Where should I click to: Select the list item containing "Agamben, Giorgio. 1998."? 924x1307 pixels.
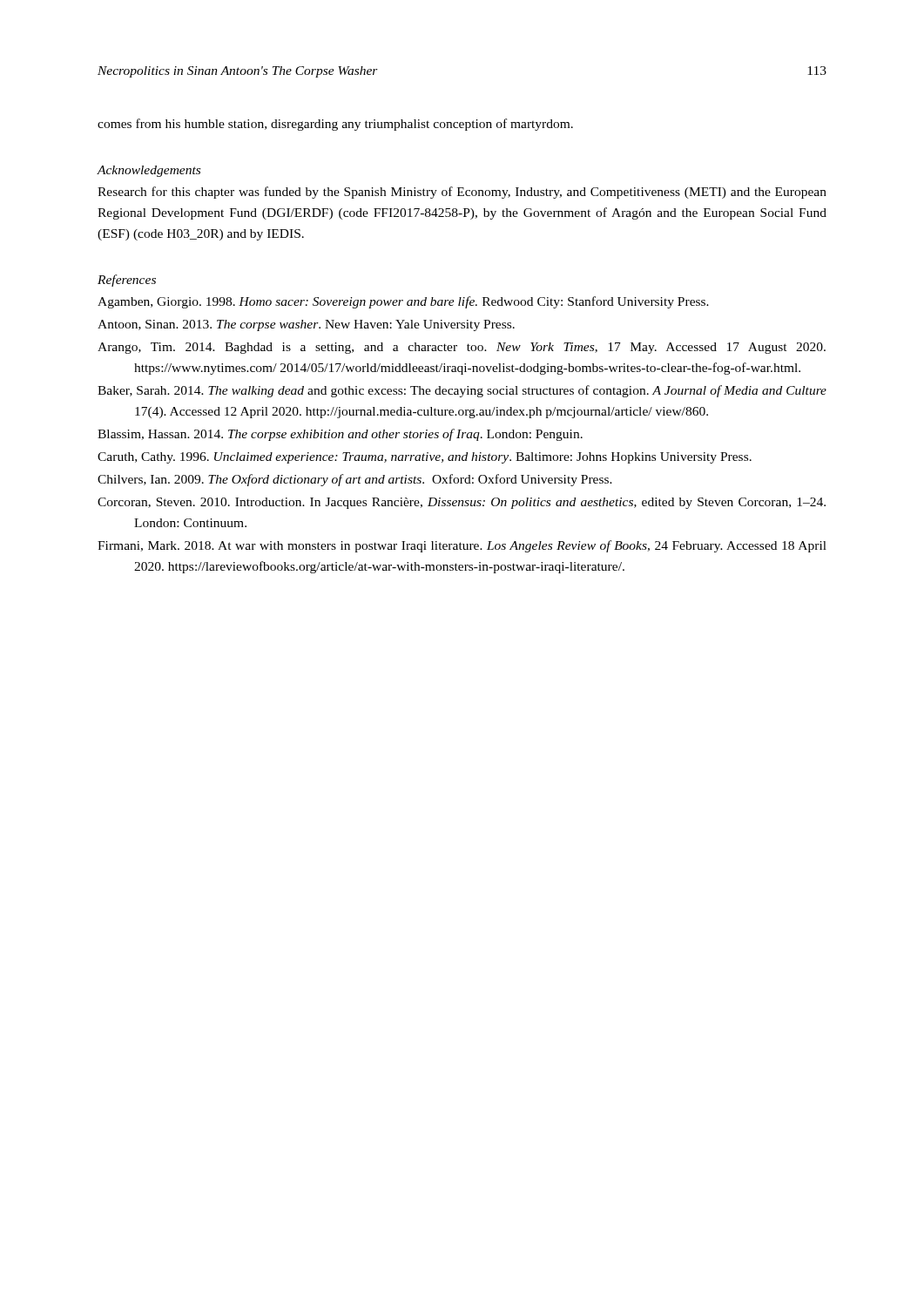(403, 301)
